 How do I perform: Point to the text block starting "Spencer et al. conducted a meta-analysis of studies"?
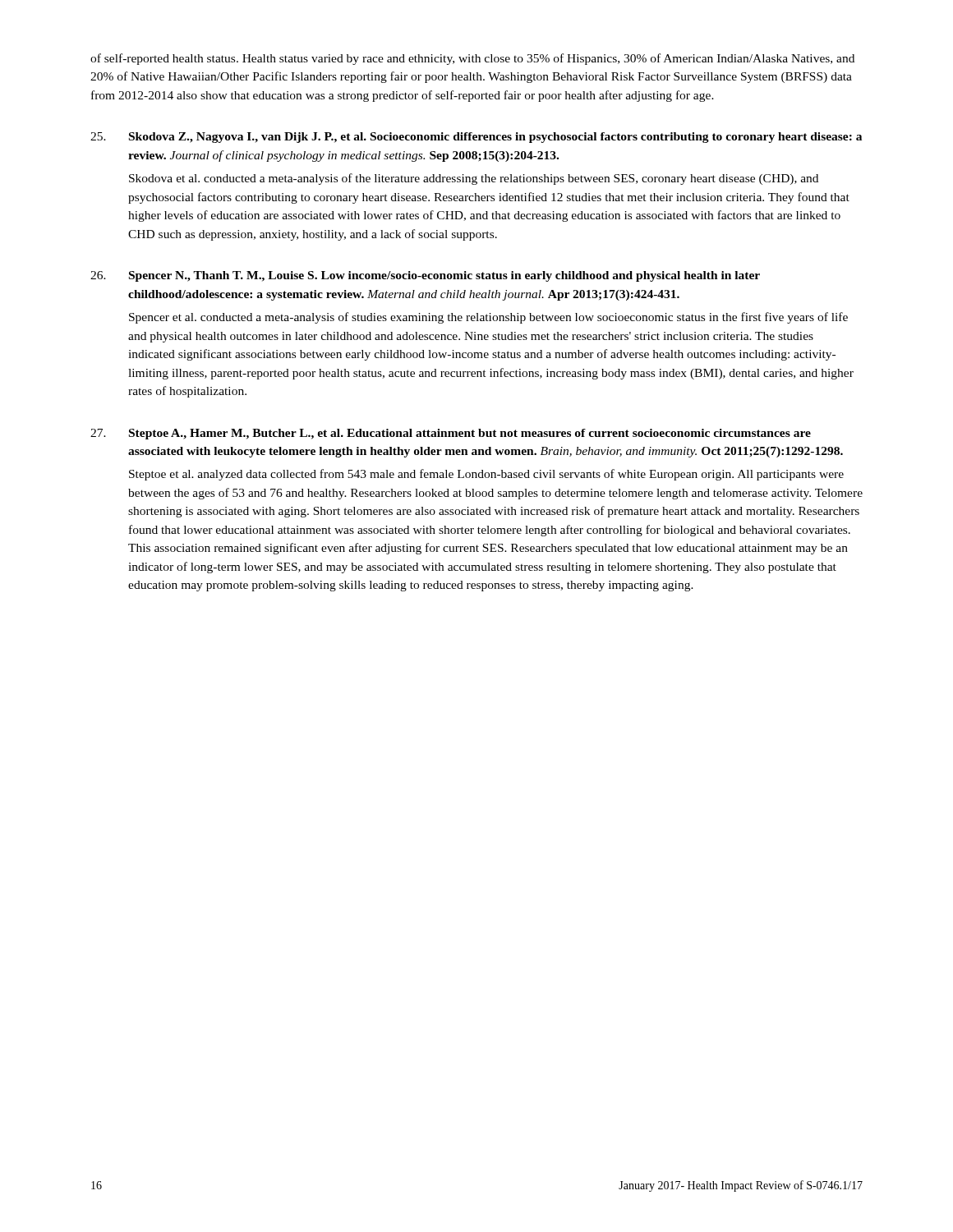pyautogui.click(x=491, y=354)
